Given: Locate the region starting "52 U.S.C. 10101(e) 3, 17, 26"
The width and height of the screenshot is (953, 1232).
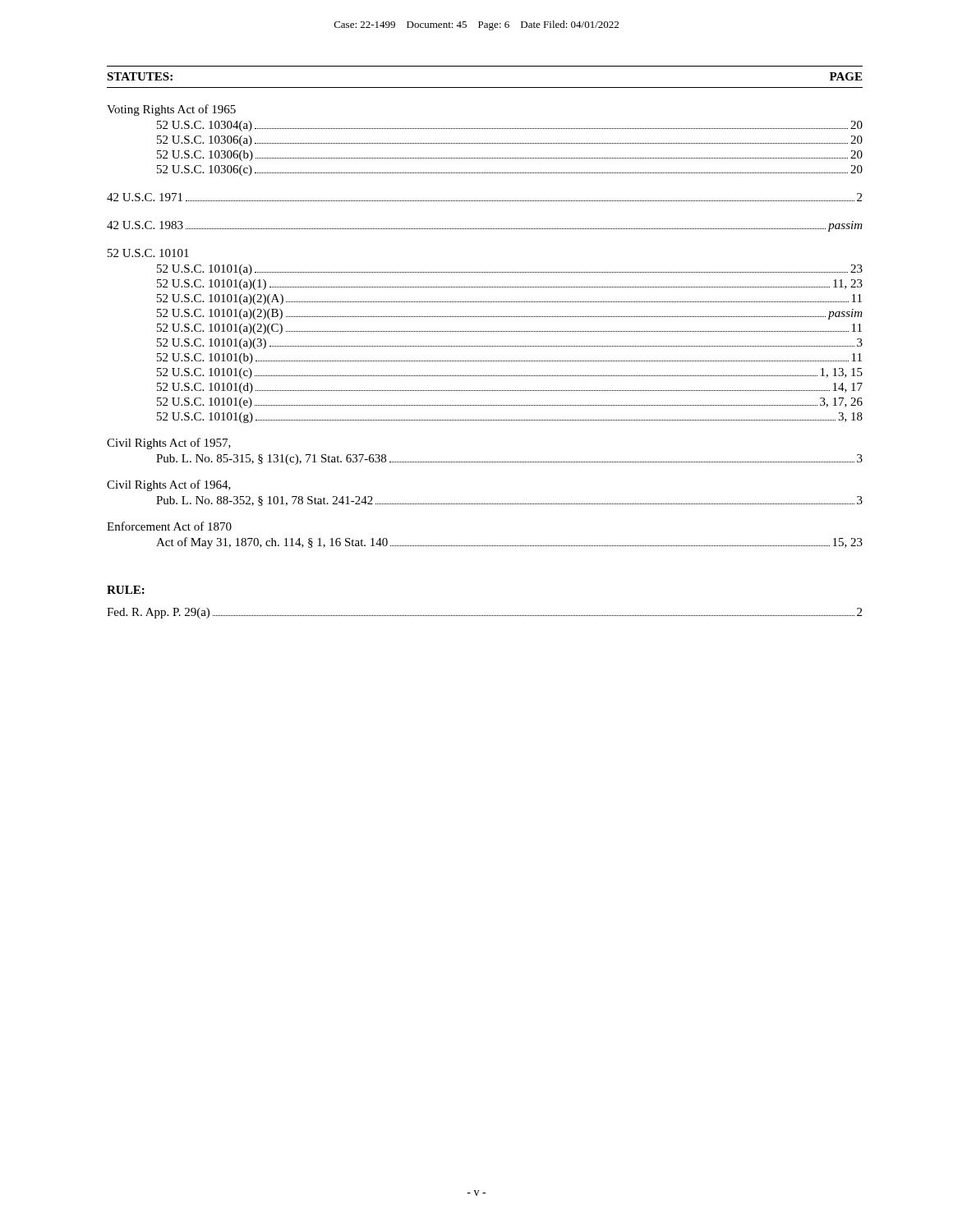Looking at the screenshot, I should [x=509, y=402].
